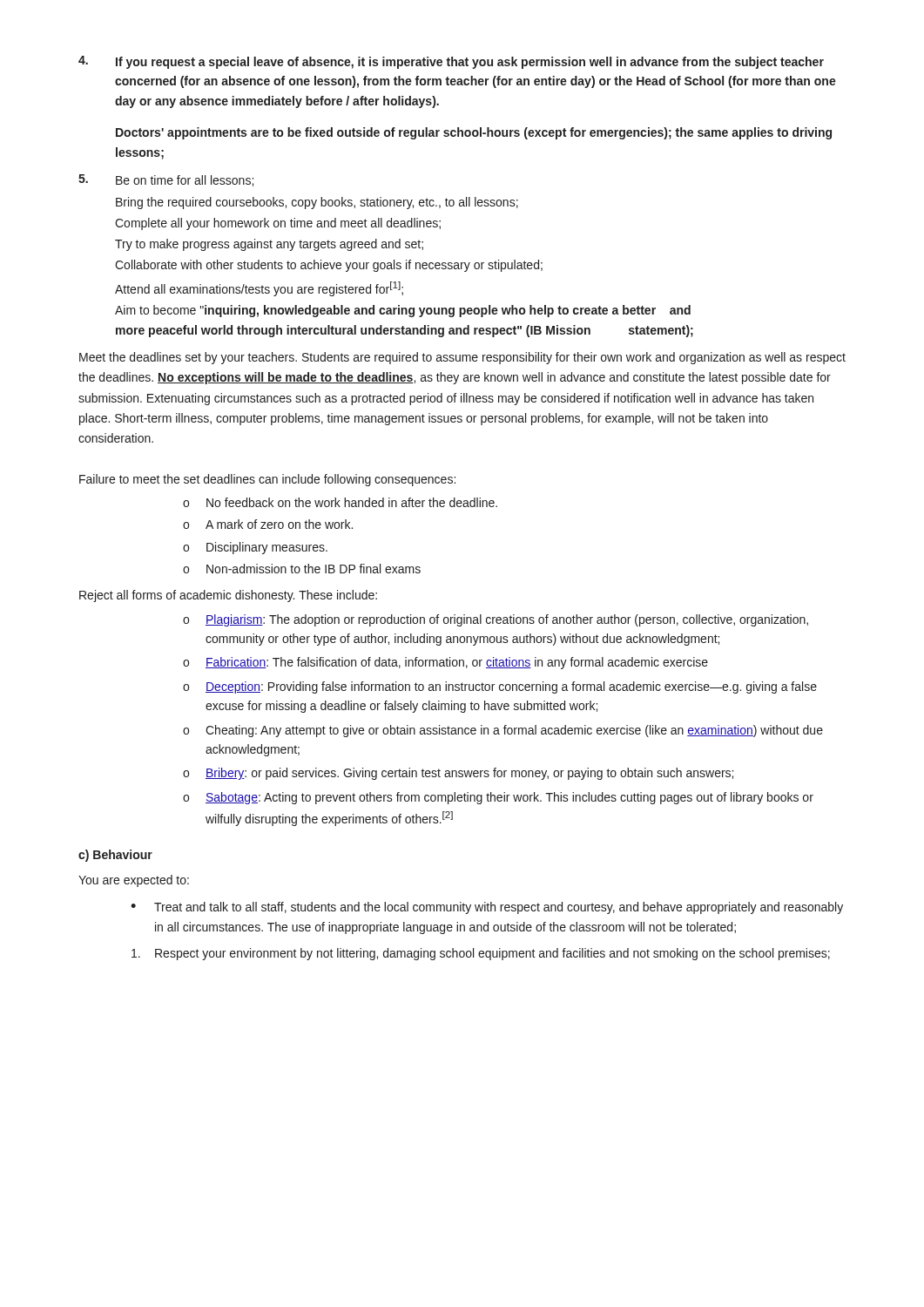Image resolution: width=924 pixels, height=1307 pixels.
Task: Point to the element starting "o Fabrication: The falsification of"
Action: coord(446,663)
